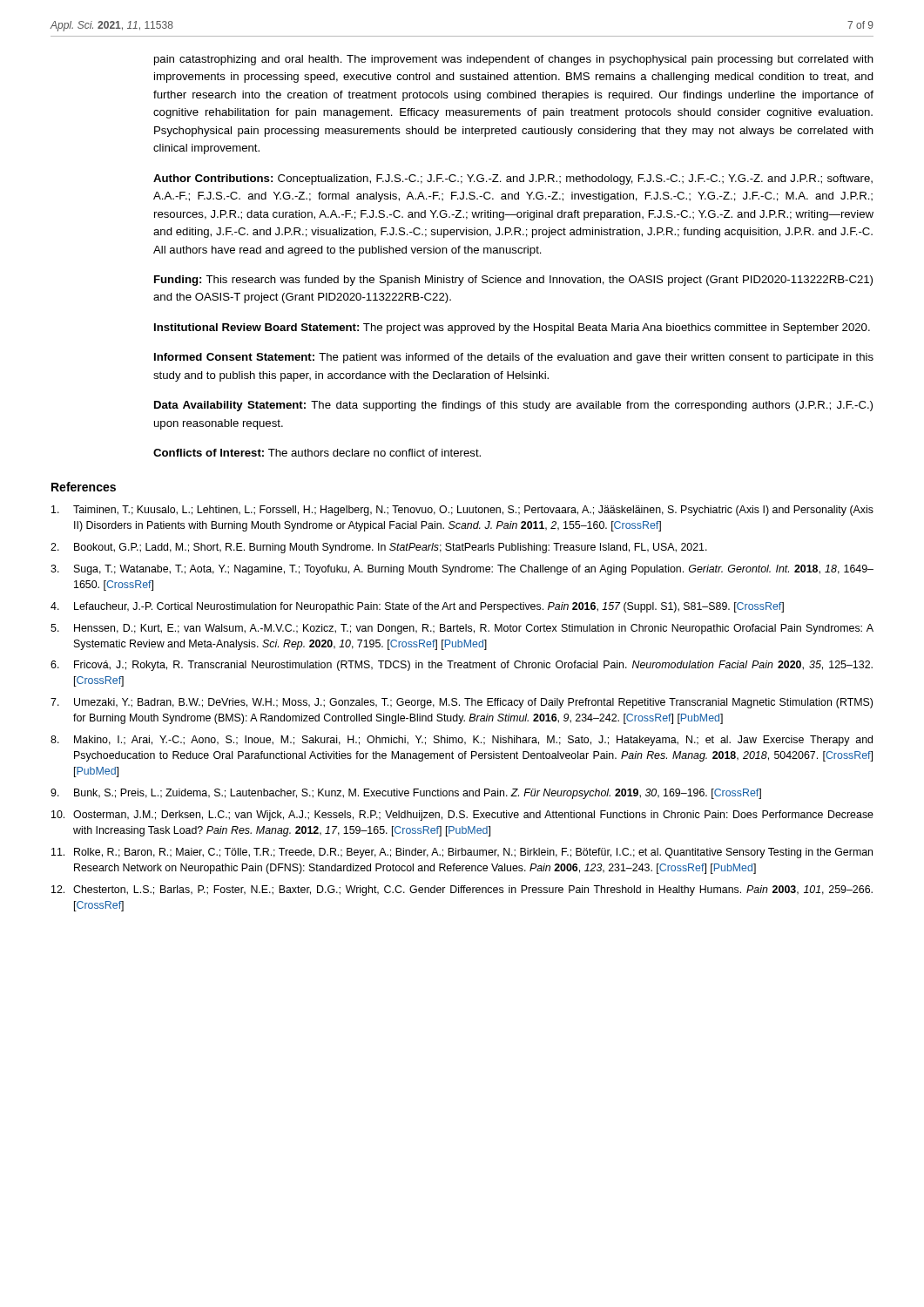This screenshot has height=1307, width=924.
Task: Find the block on this page that starts "12. Chesterton, L.S.; Barlas, P.; Foster,"
Action: 462,899
